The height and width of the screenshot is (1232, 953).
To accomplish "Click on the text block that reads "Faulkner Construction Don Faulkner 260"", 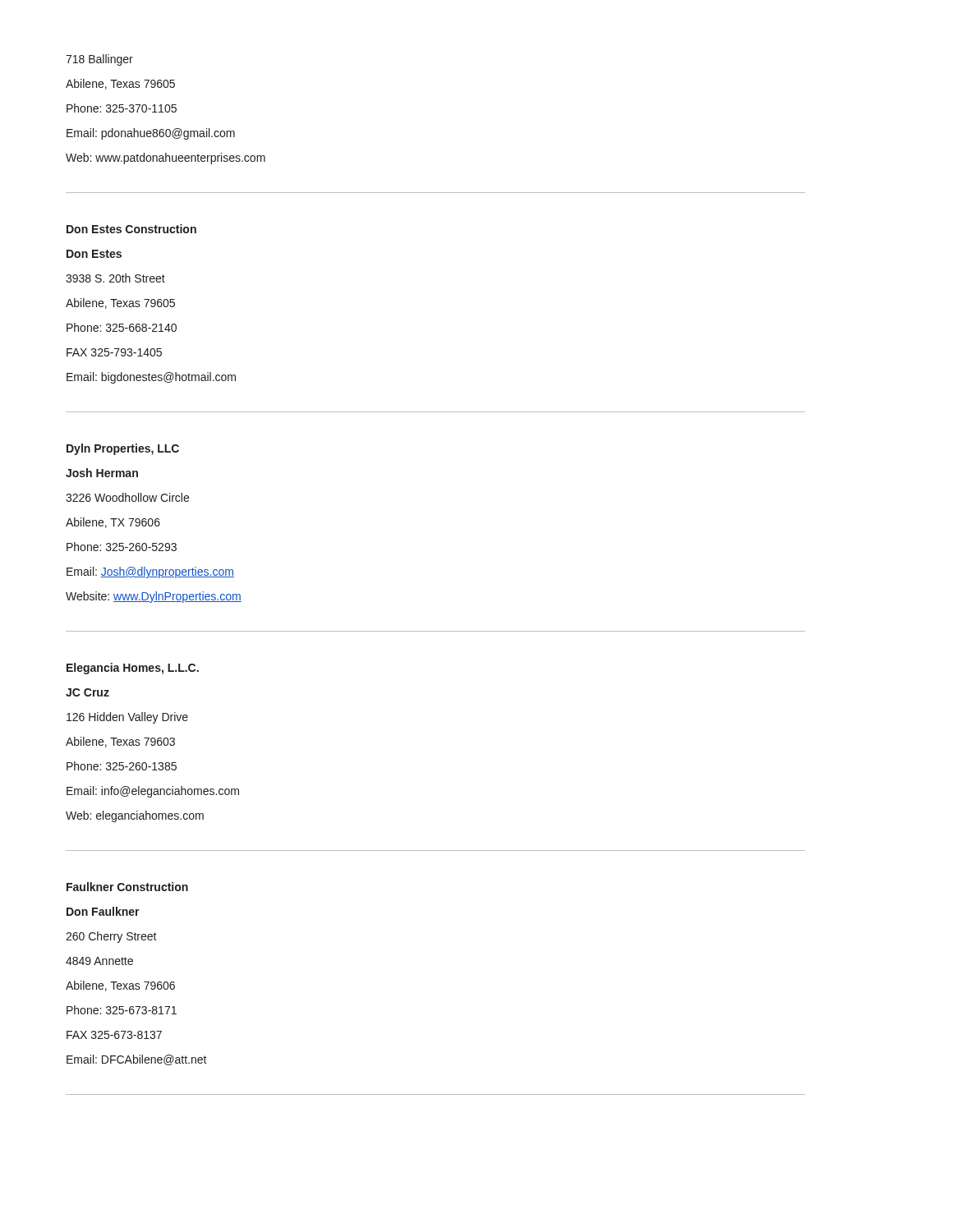I will (x=127, y=887).
